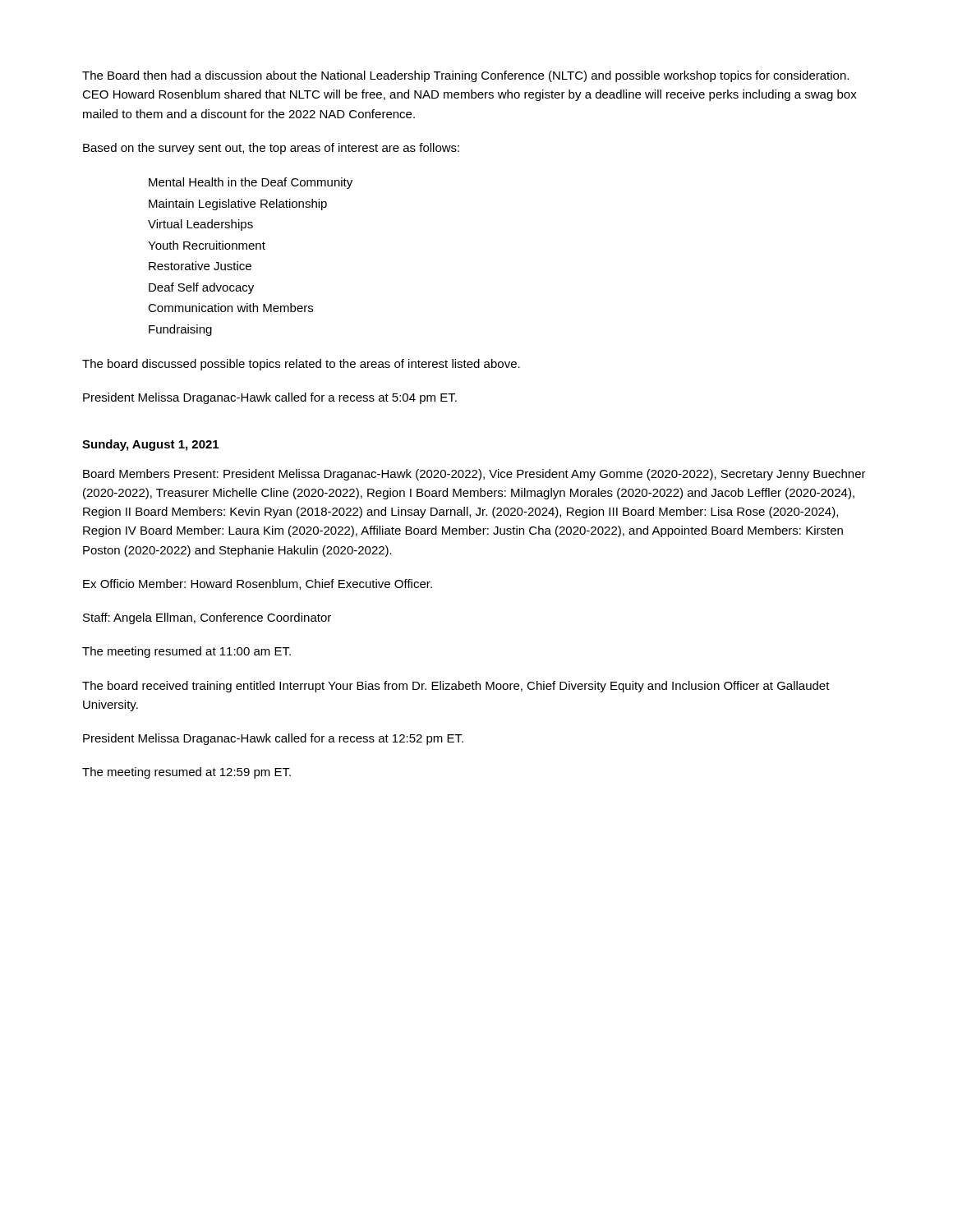Where is the passage that starts "Board Members Present:"?

point(474,511)
